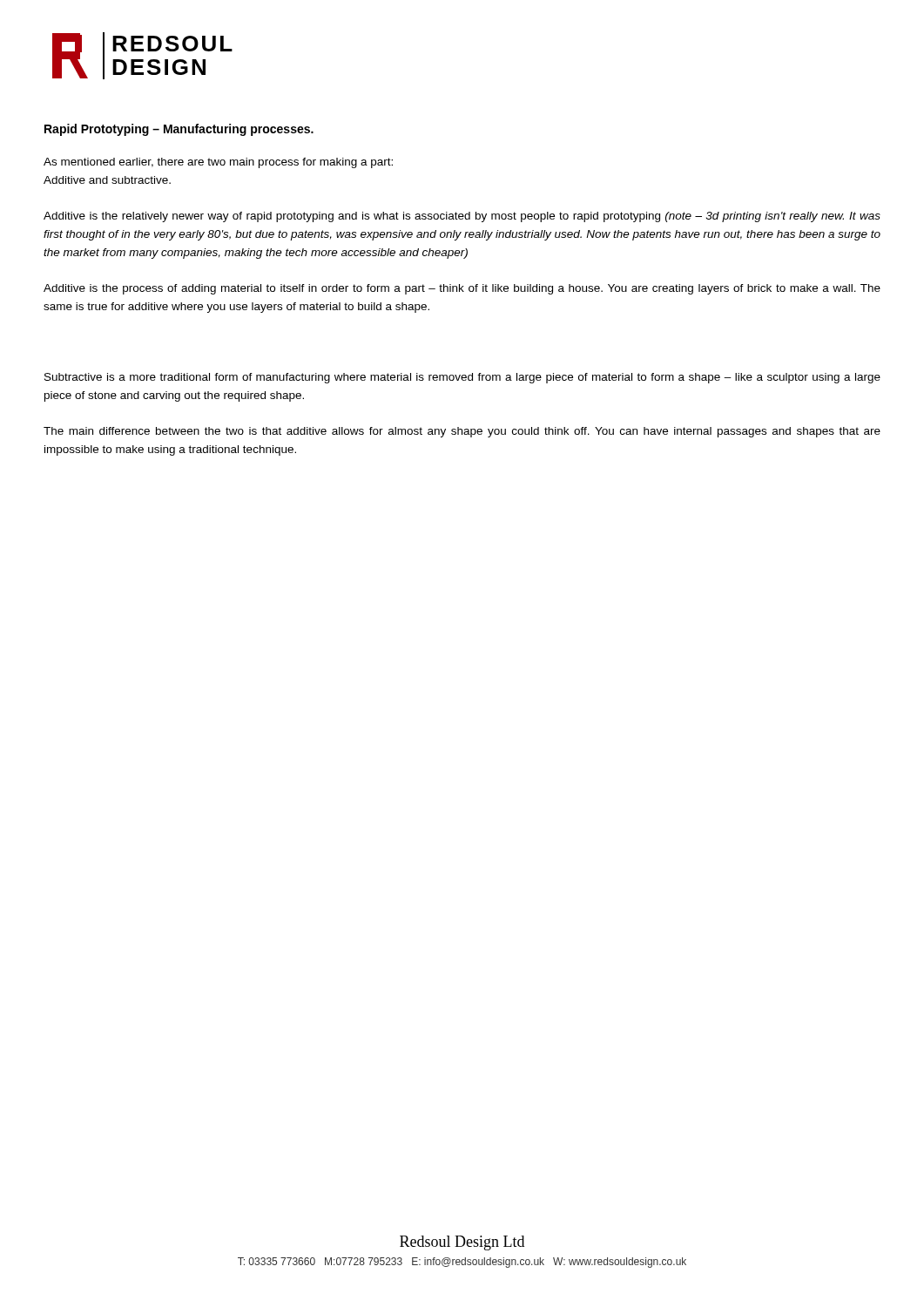Image resolution: width=924 pixels, height=1307 pixels.
Task: Find the block on this page that starts "As mentioned earlier, there are"
Action: [219, 171]
